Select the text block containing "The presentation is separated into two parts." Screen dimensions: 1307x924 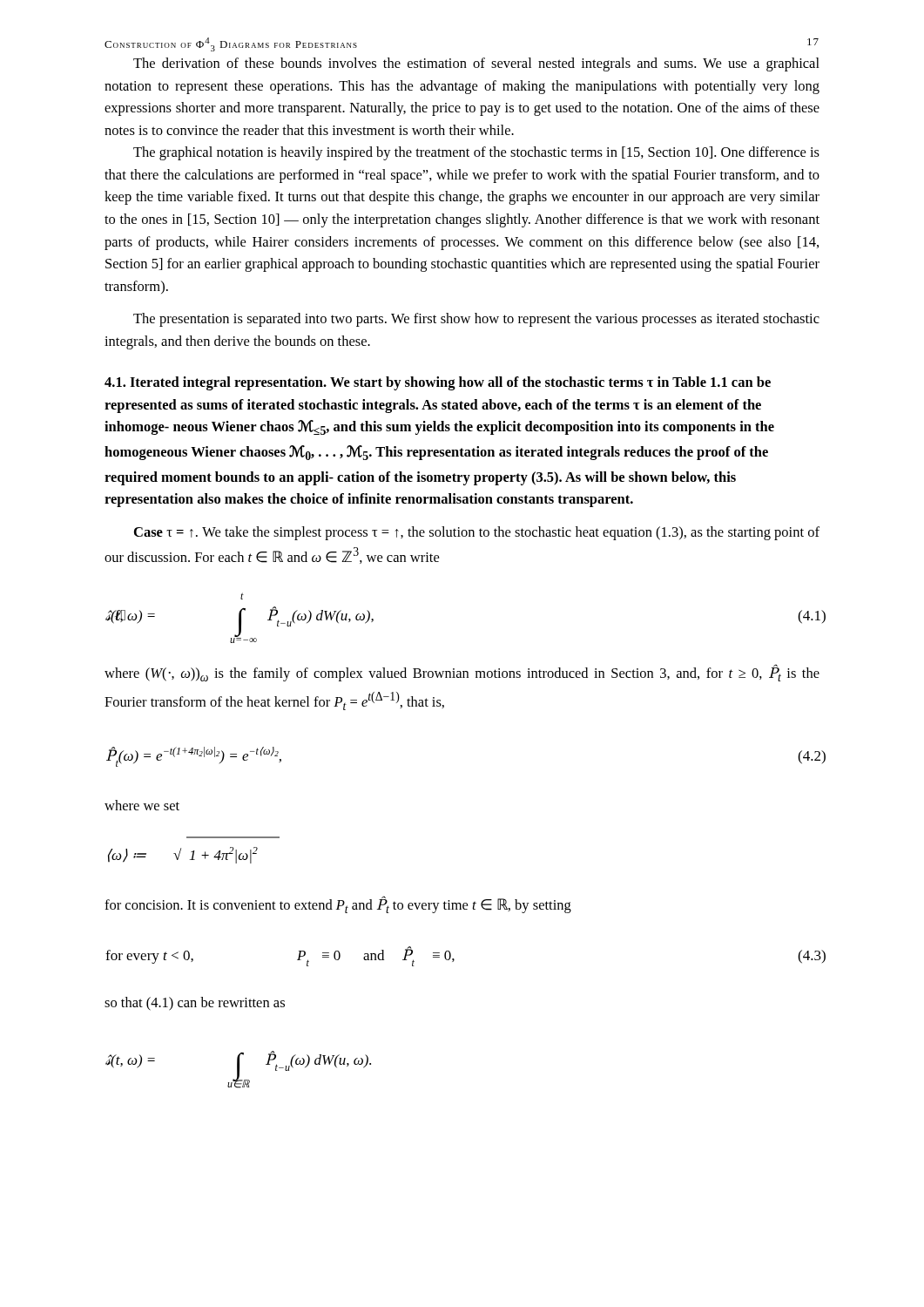(x=462, y=330)
